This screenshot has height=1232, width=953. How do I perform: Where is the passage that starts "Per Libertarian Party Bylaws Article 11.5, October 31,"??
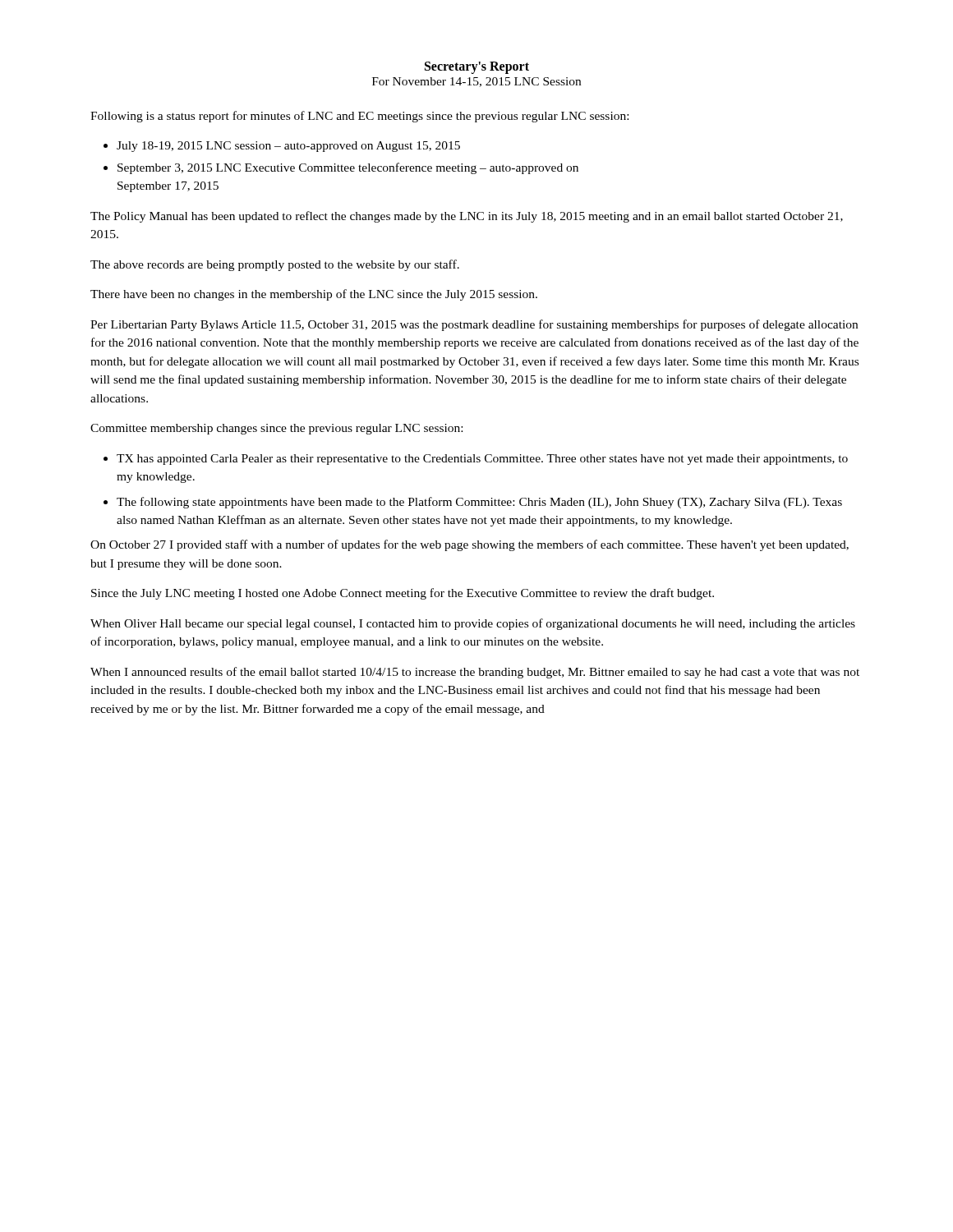click(476, 361)
